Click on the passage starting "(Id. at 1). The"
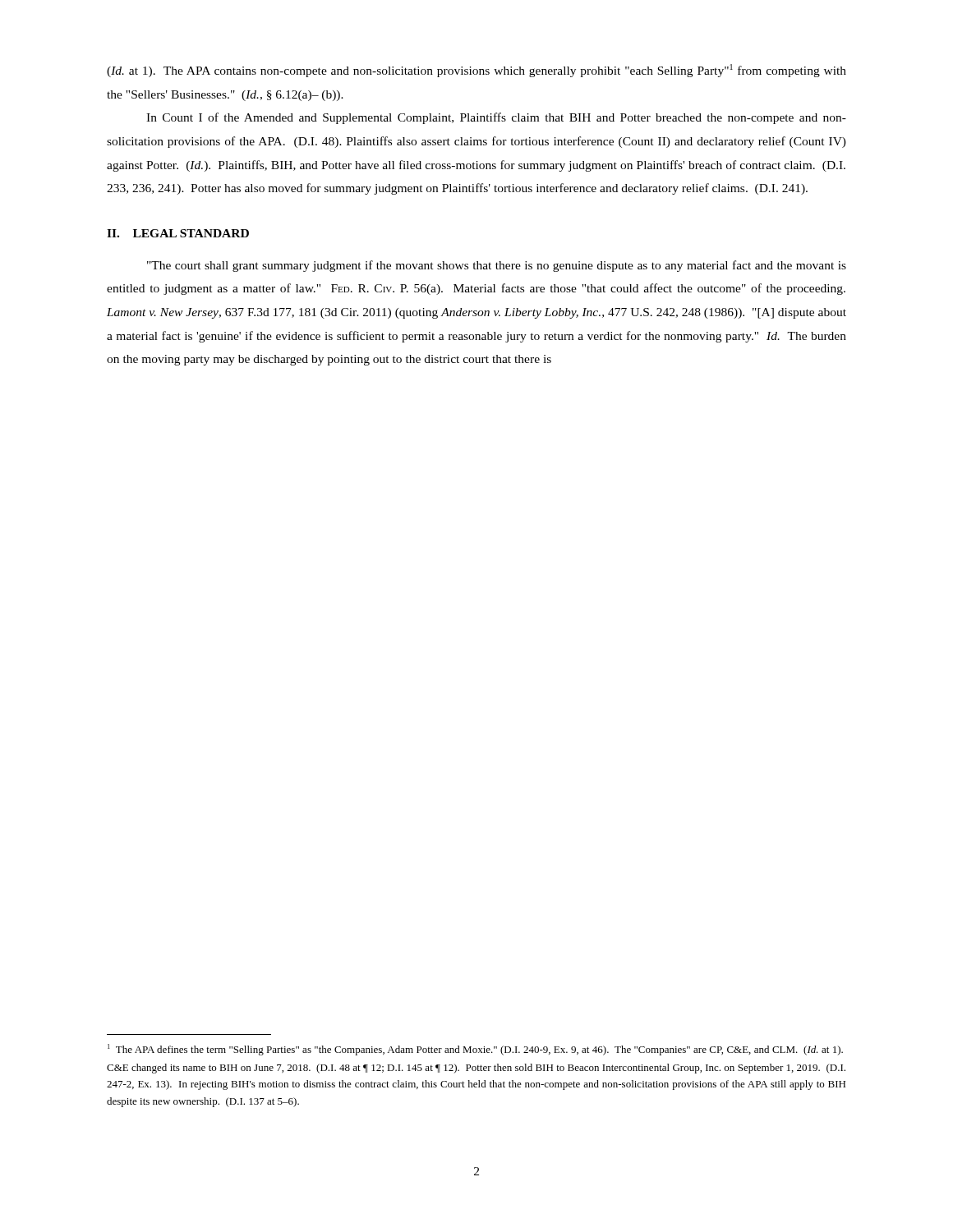953x1232 pixels. click(x=476, y=82)
